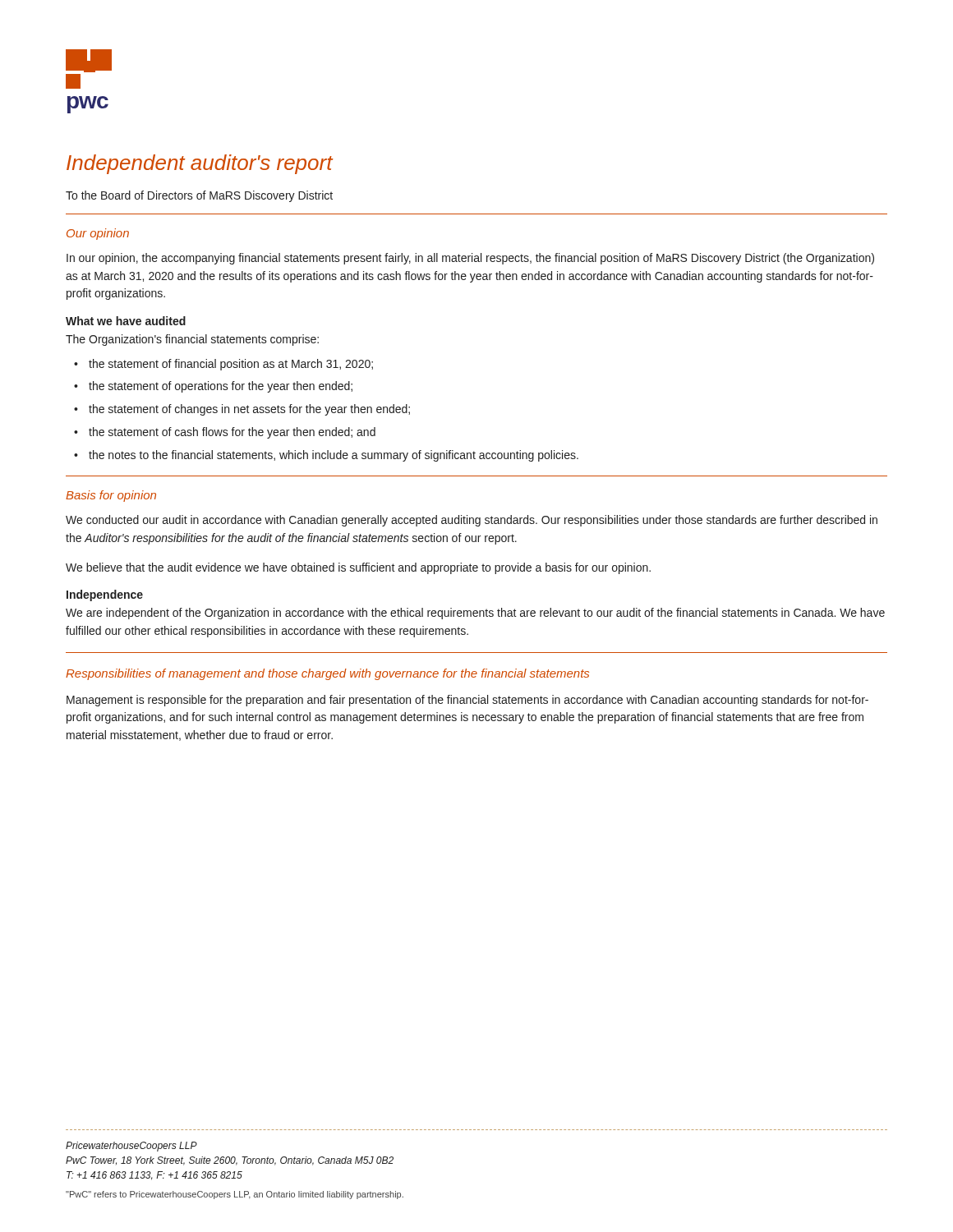This screenshot has height=1232, width=953.
Task: Click the passage that begins "the statement of changes in net"
Action: (x=242, y=410)
